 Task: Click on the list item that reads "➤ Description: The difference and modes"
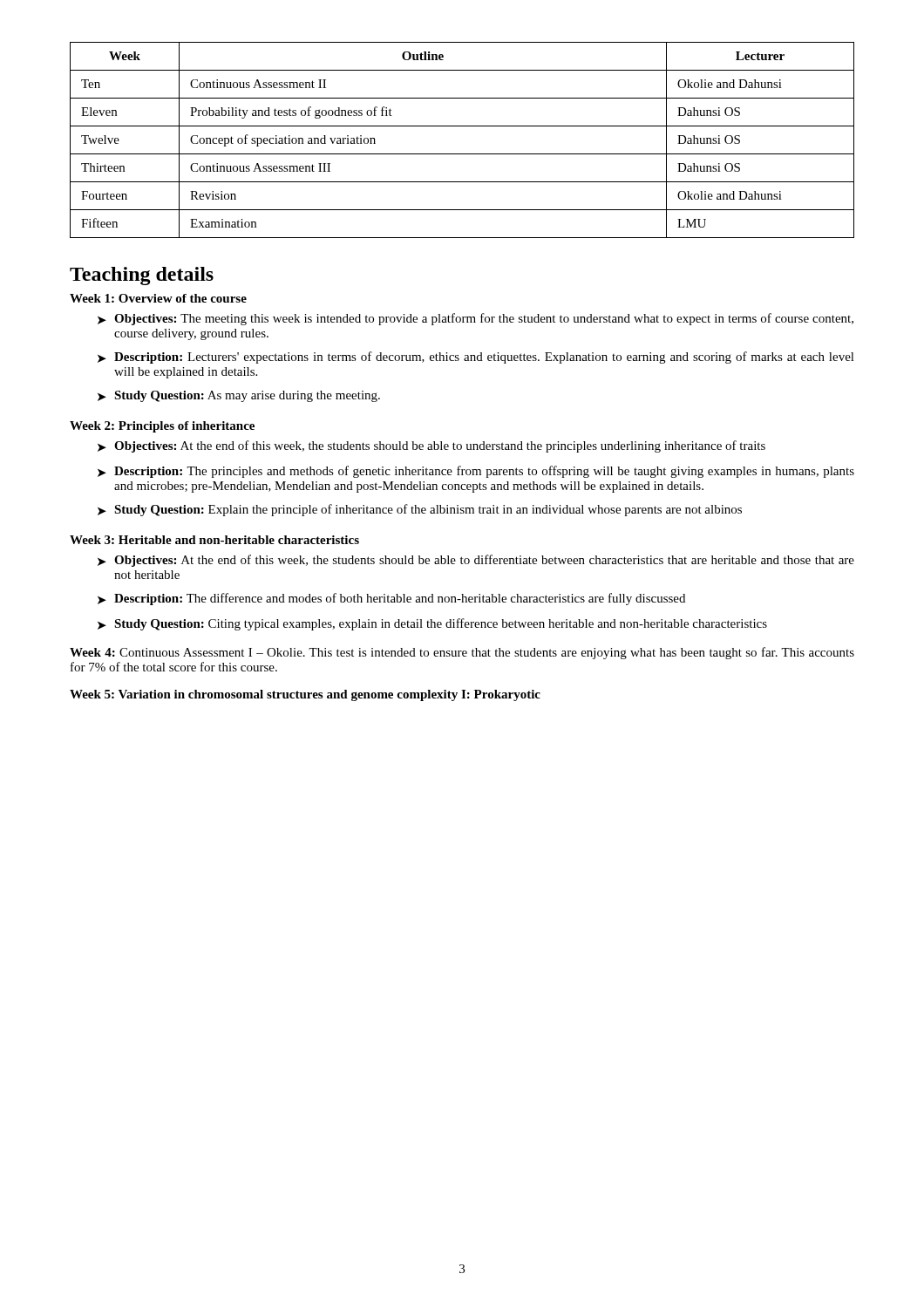(475, 600)
